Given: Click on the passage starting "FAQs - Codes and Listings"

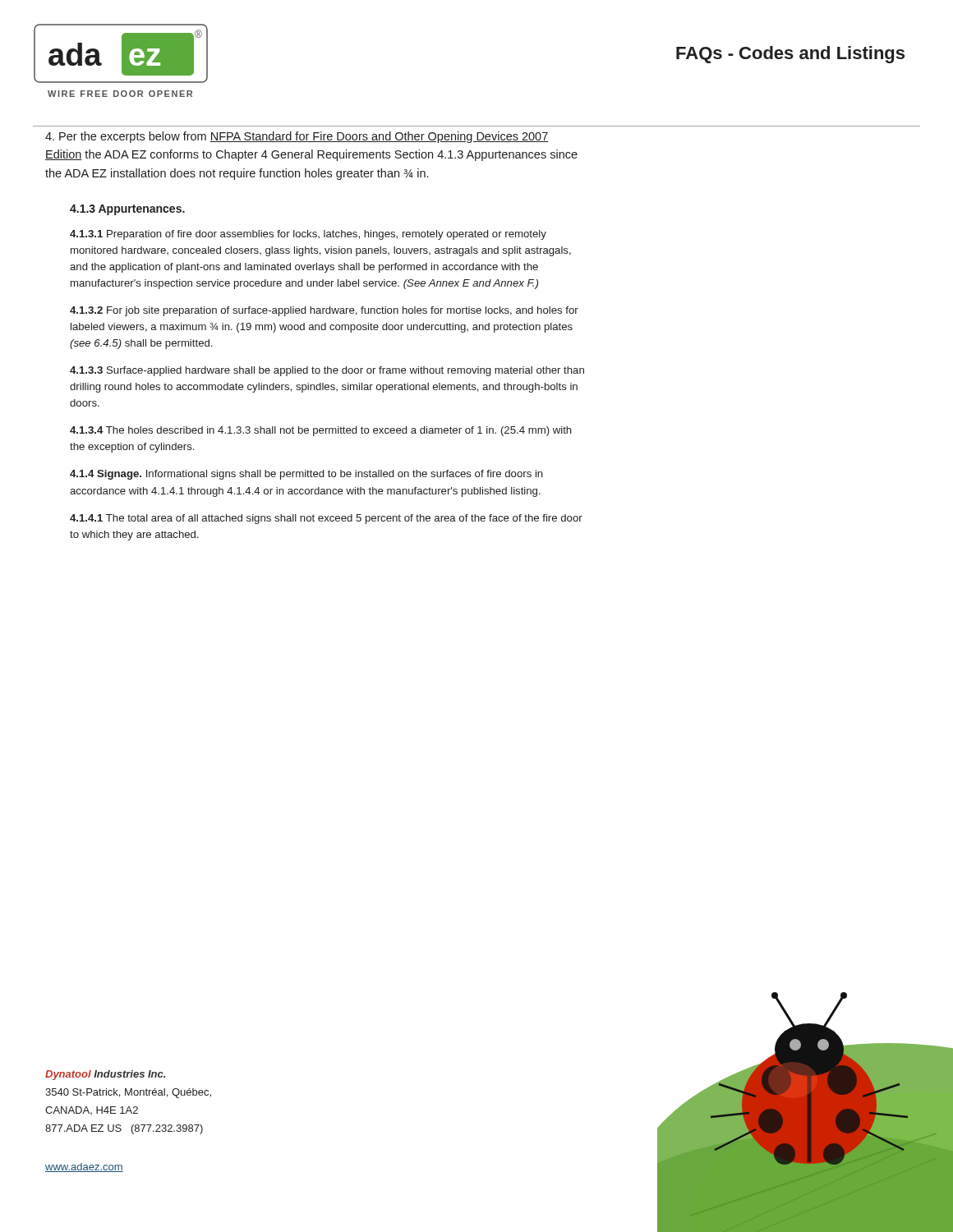Looking at the screenshot, I should (x=790, y=53).
